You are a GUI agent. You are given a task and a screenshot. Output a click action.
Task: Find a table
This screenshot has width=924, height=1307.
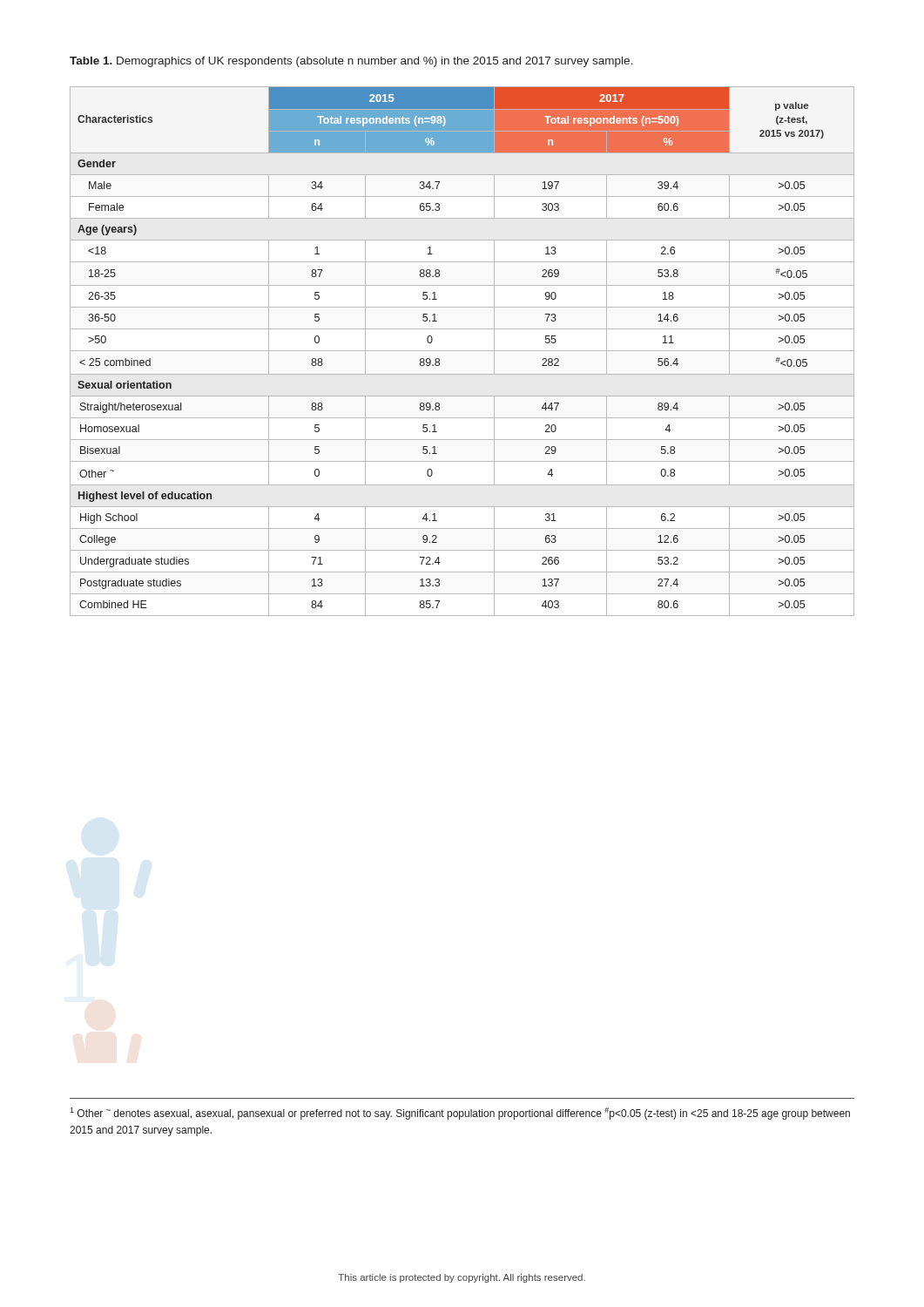coord(462,351)
